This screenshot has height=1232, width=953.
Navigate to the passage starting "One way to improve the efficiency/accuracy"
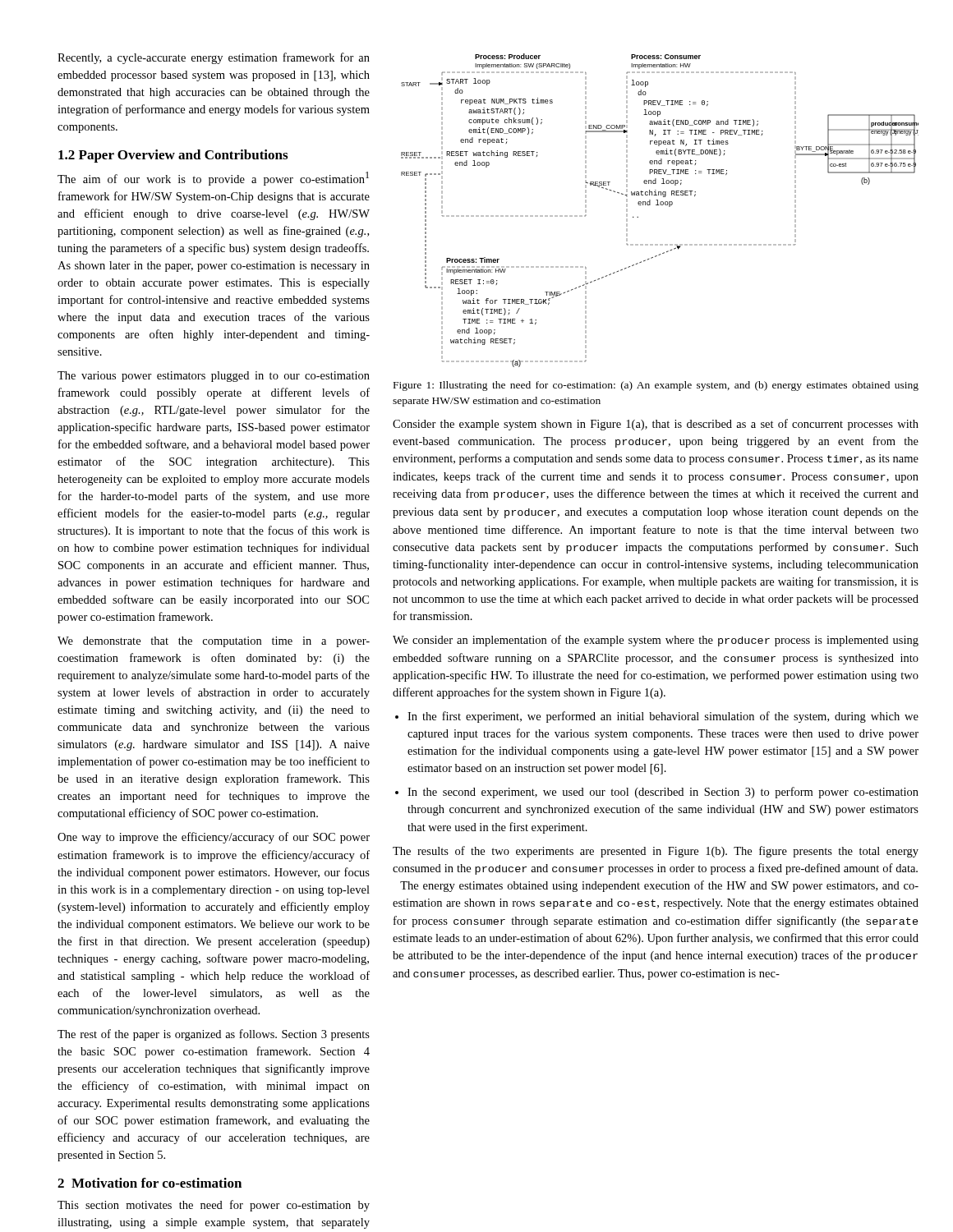[214, 924]
